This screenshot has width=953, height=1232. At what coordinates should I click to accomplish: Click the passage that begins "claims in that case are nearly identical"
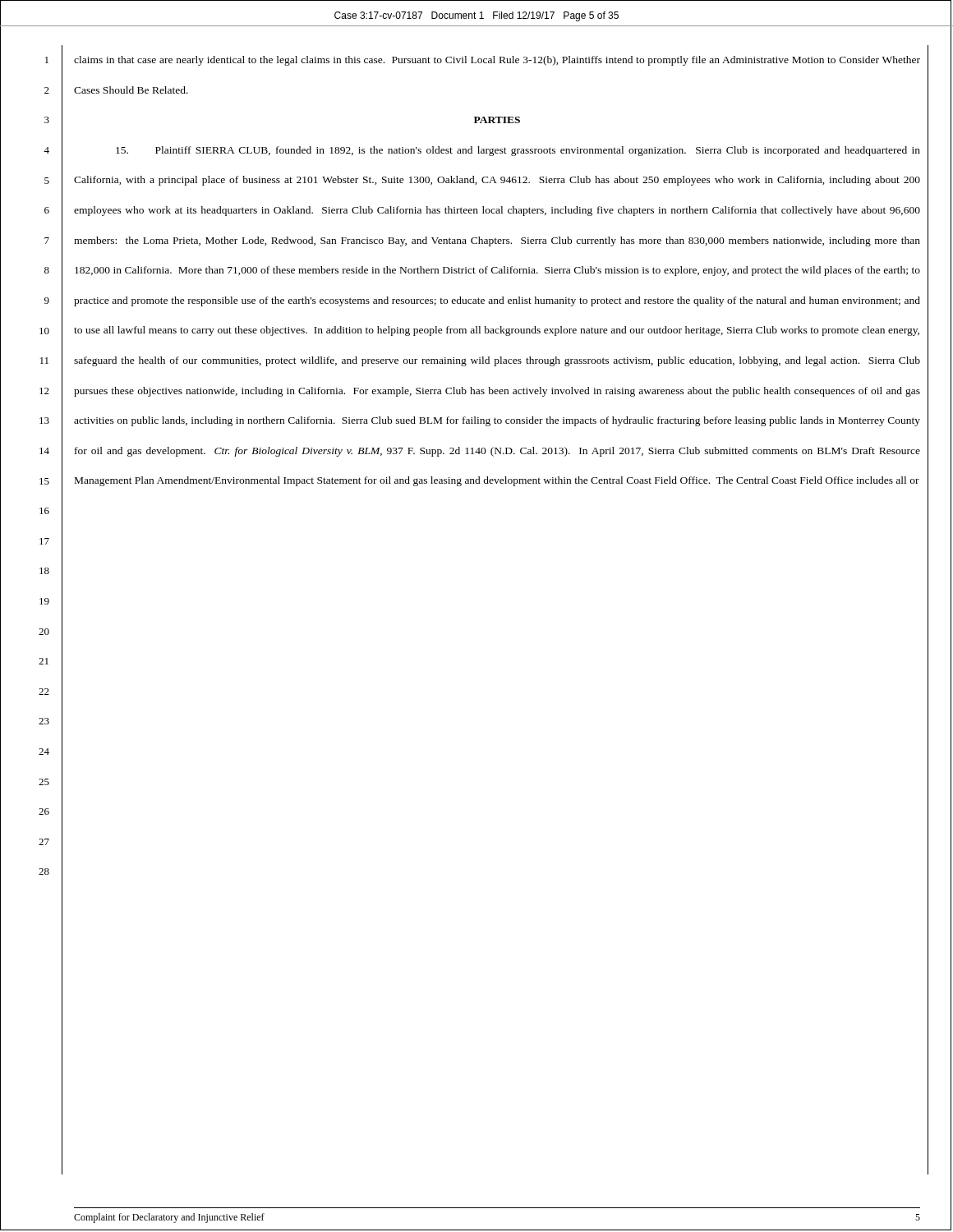tap(497, 61)
